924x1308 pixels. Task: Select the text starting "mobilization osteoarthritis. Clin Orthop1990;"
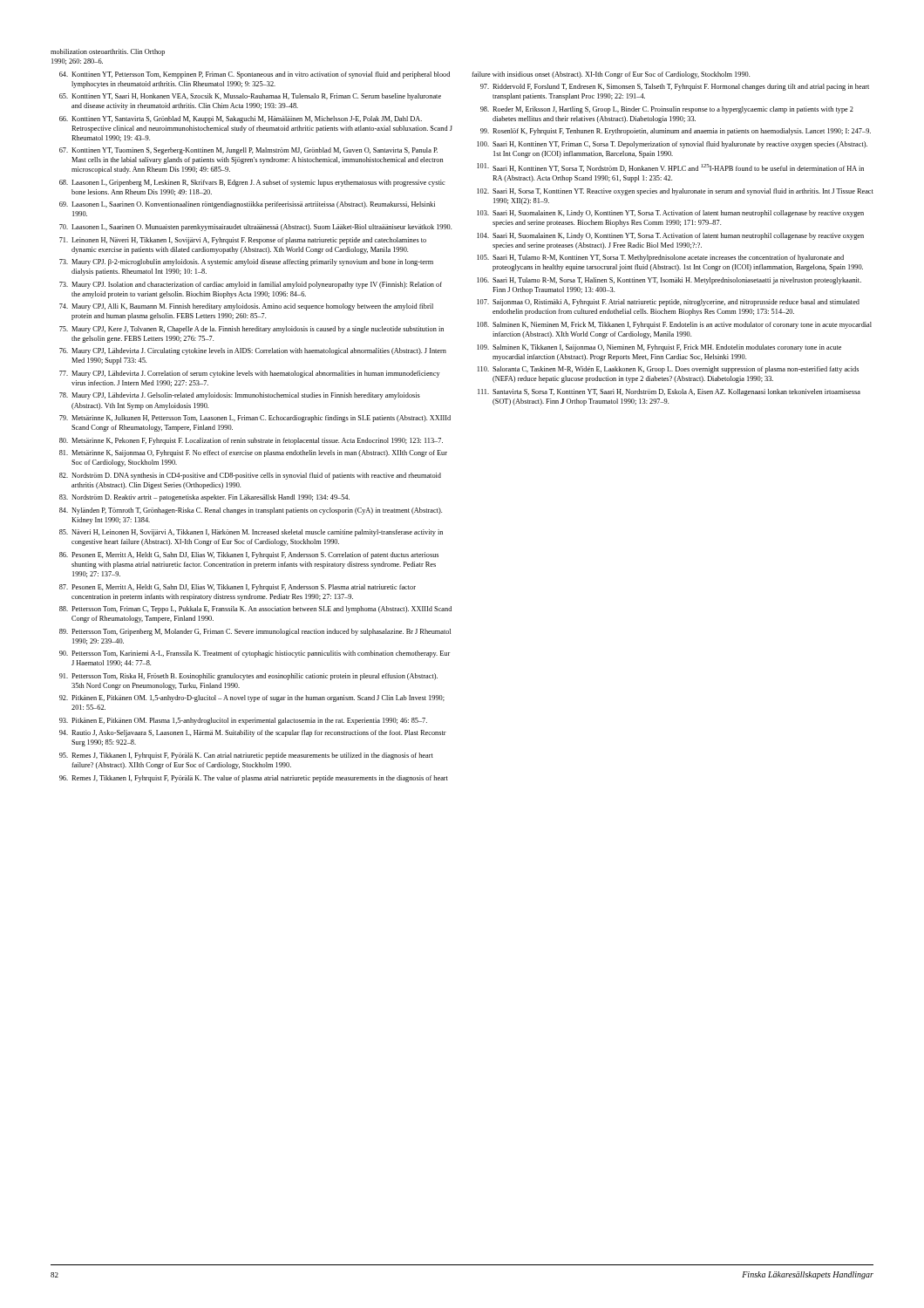pyautogui.click(x=108, y=57)
